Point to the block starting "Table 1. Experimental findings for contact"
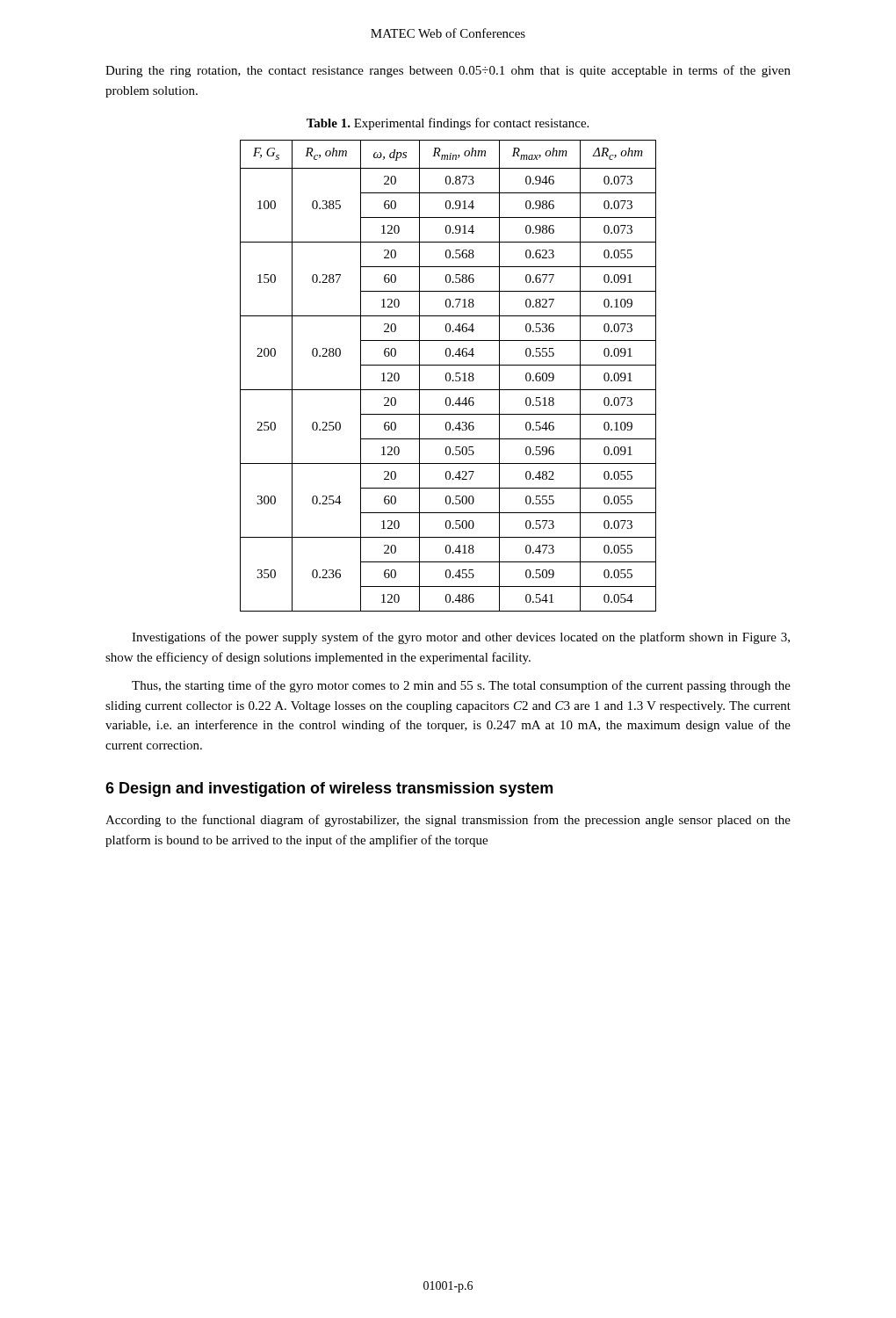Viewport: 896px width, 1318px height. [x=448, y=123]
